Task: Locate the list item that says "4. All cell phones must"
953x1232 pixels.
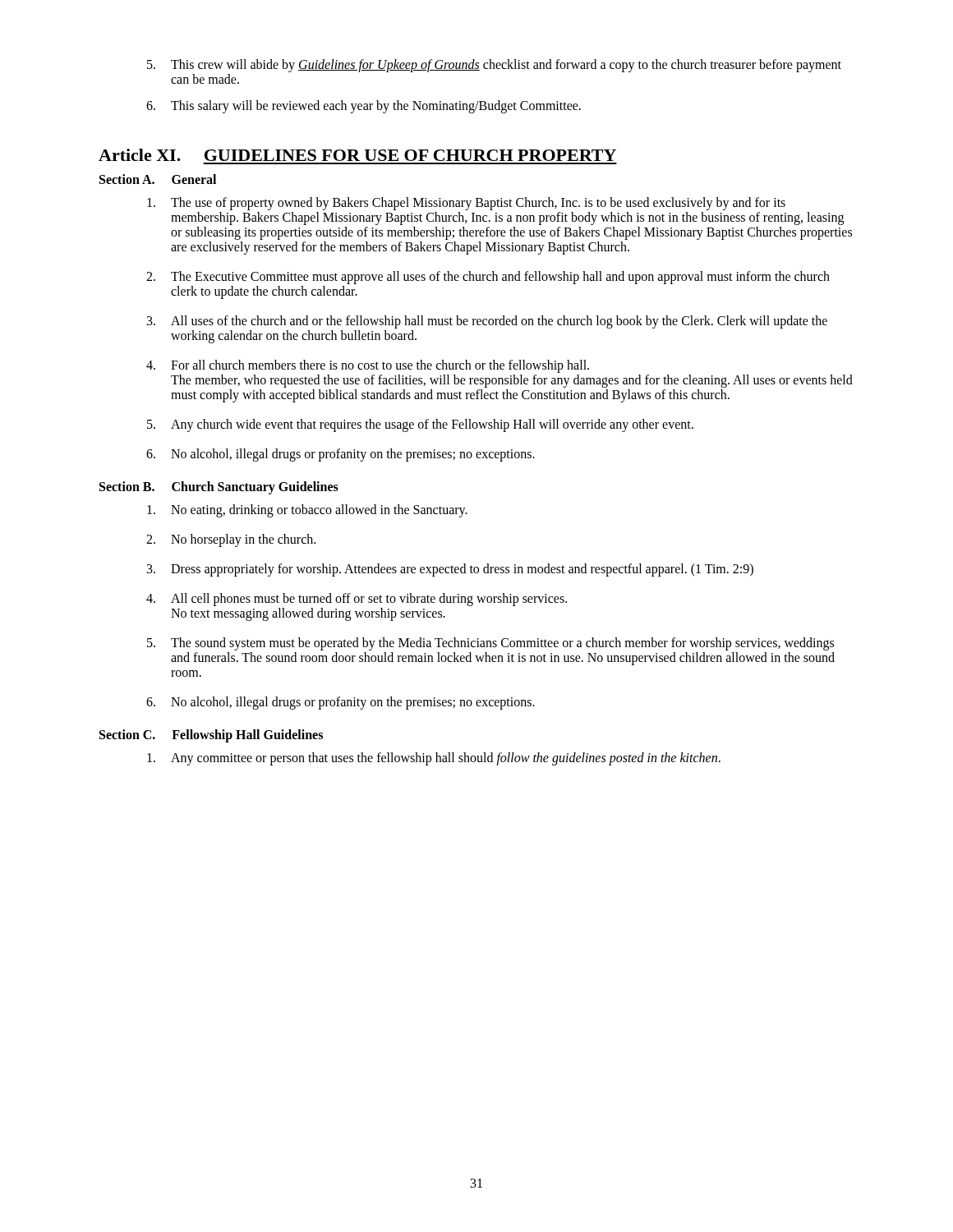Action: coord(476,606)
